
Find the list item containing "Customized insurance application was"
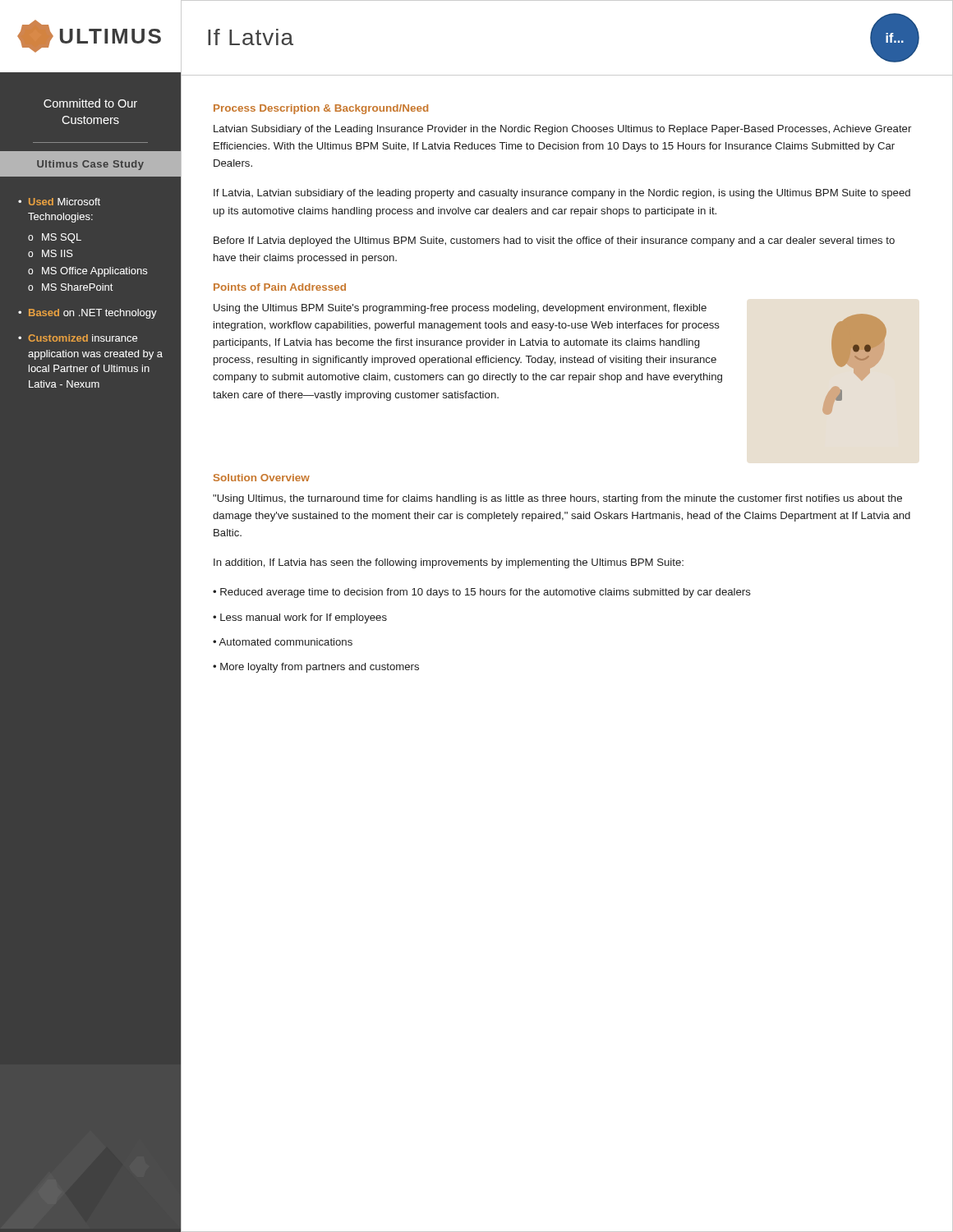(x=95, y=361)
